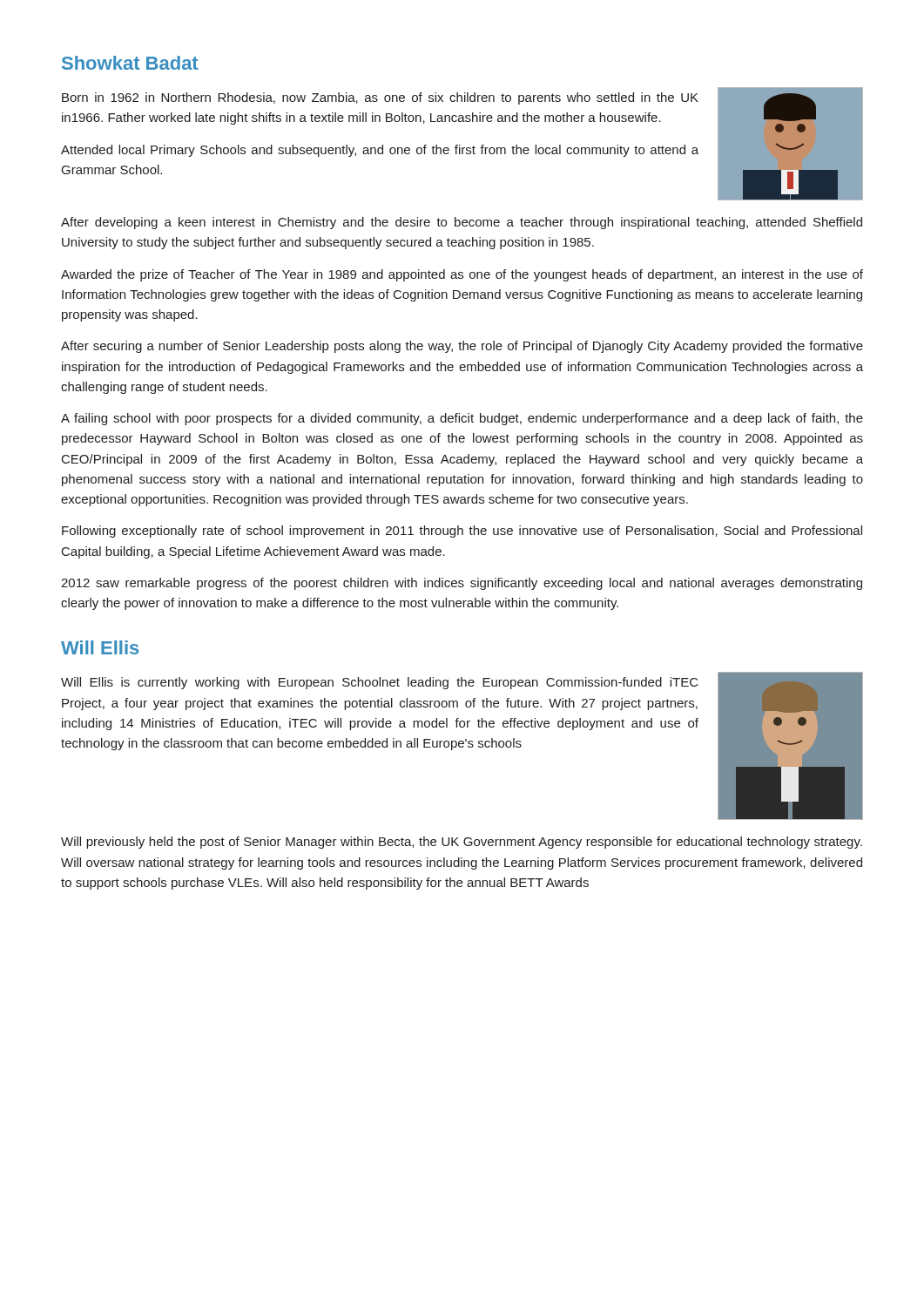
Task: Locate the text block that reads "Will Ellis is currently working with European Schoolnet"
Action: 380,712
